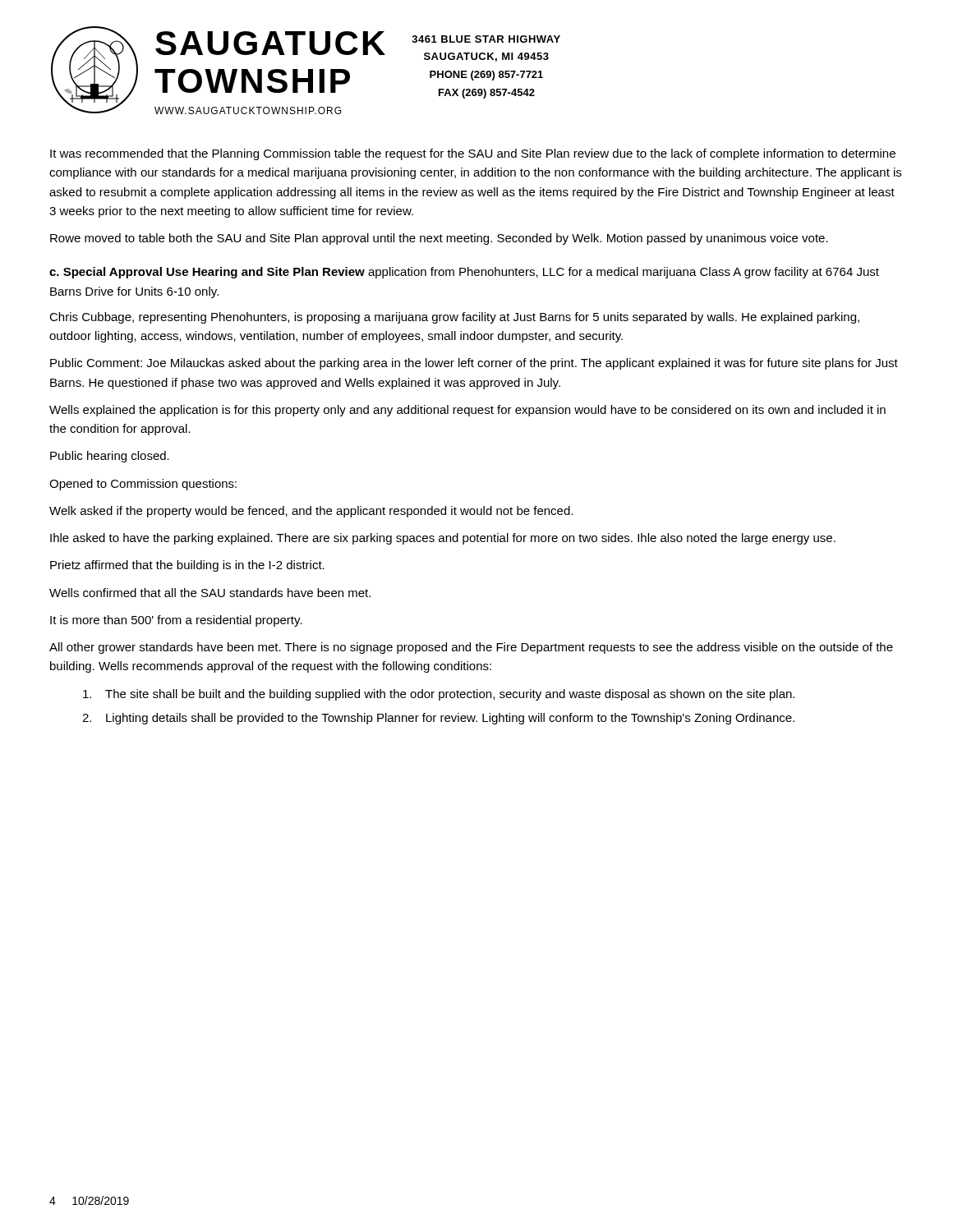Locate the text starting "Public hearing closed."

110,456
